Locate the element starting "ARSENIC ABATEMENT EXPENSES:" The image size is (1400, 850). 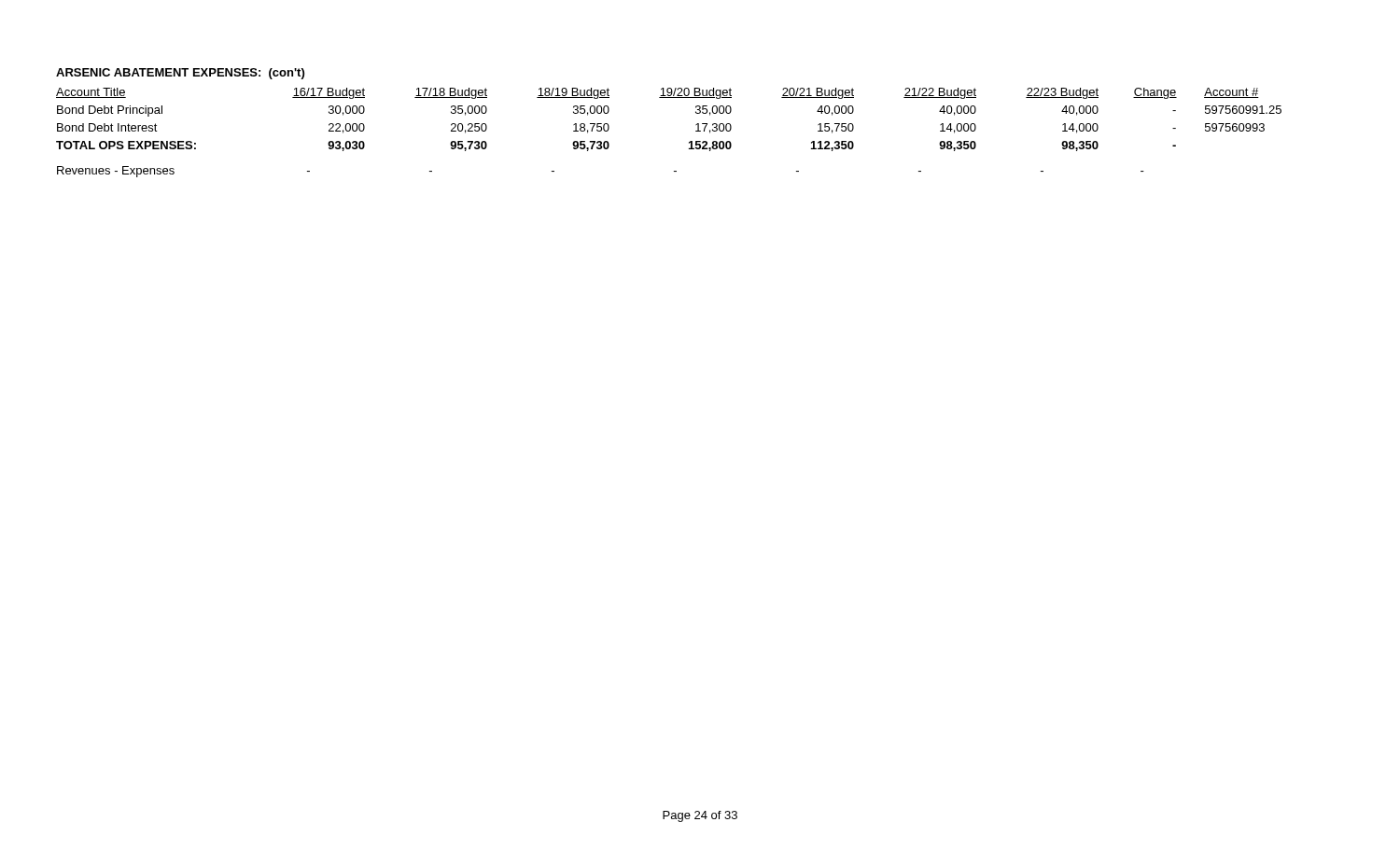180,72
